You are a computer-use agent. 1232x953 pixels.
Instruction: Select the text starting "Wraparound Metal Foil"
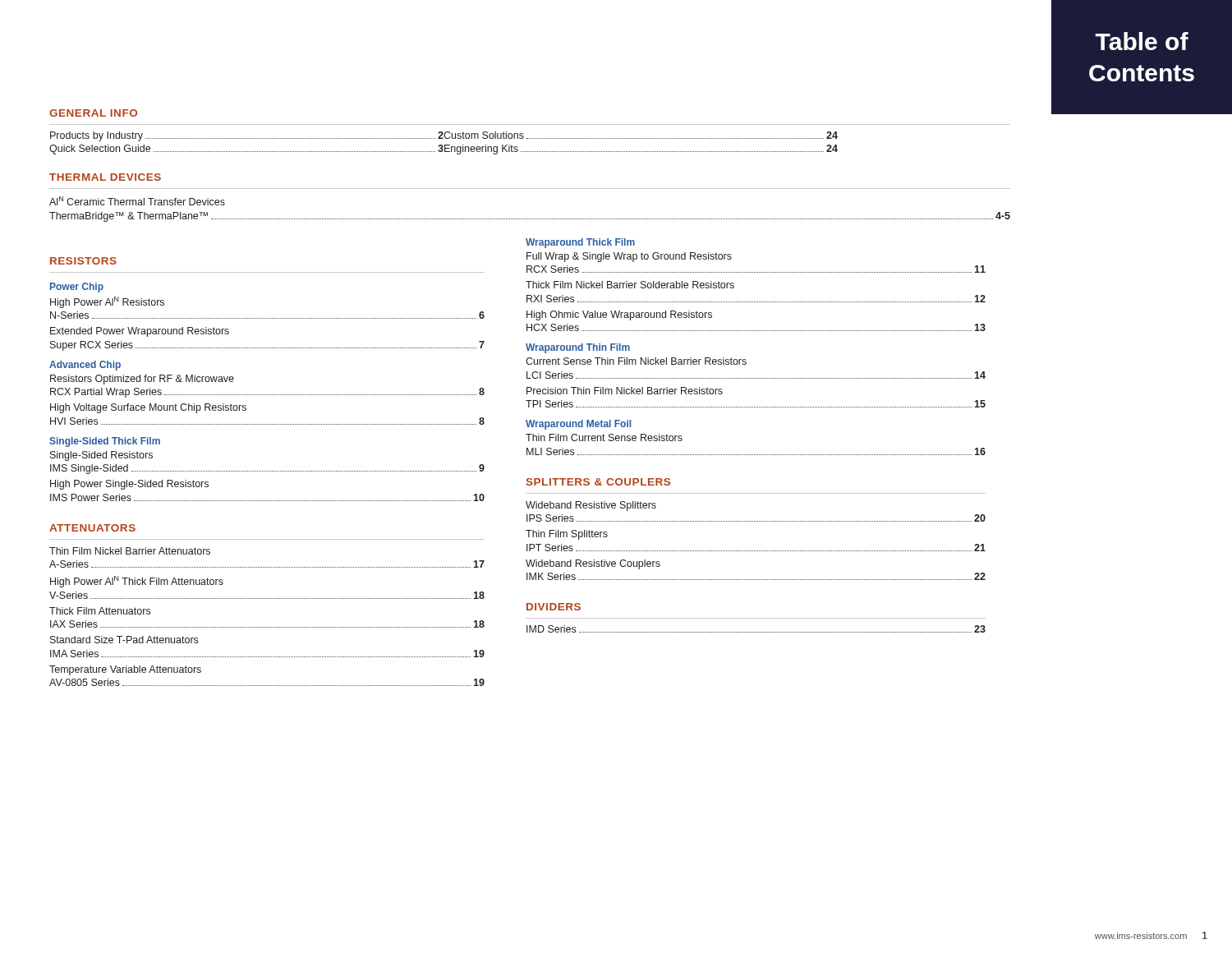[x=579, y=424]
